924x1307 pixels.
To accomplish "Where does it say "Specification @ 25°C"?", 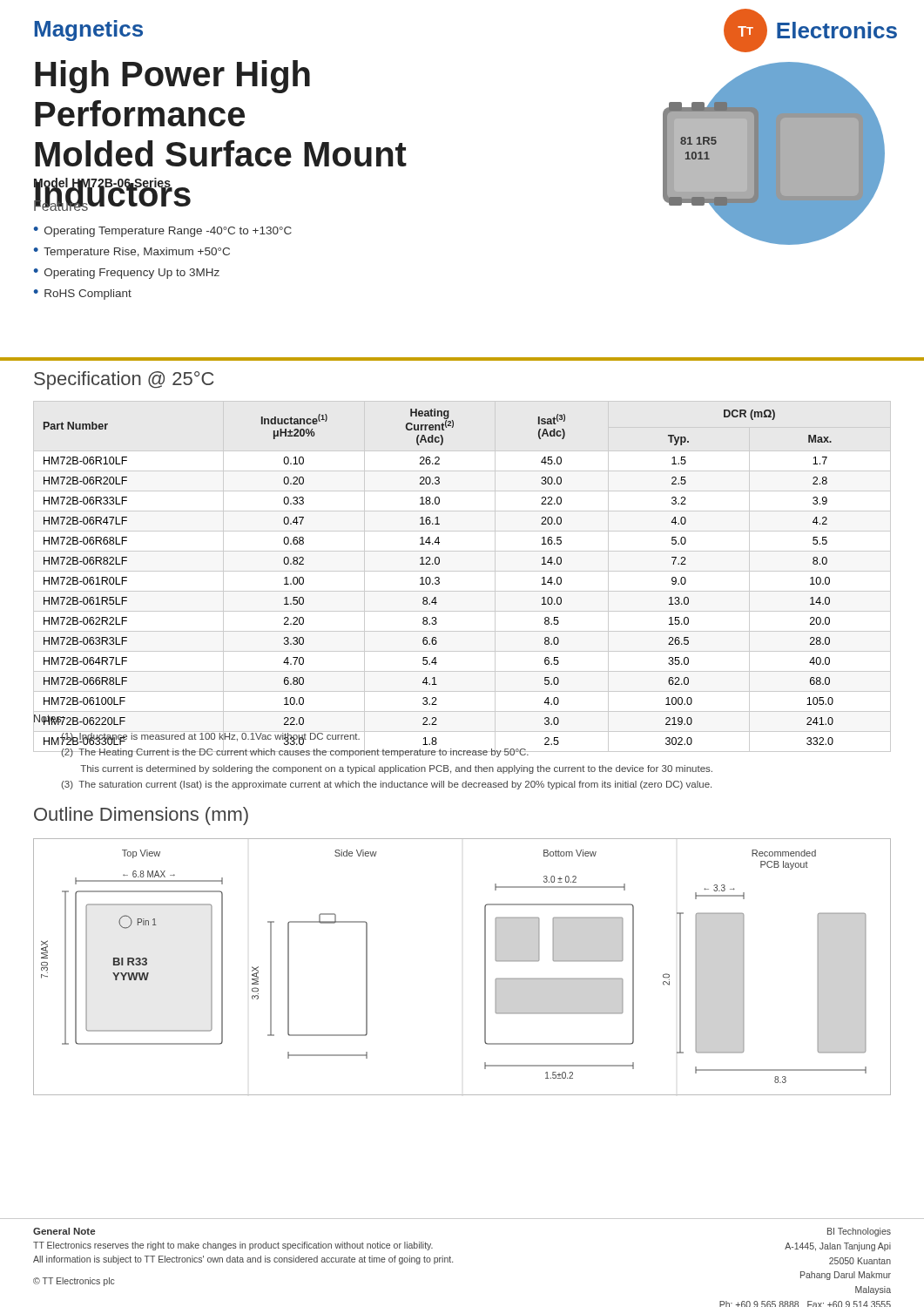I will click(124, 379).
